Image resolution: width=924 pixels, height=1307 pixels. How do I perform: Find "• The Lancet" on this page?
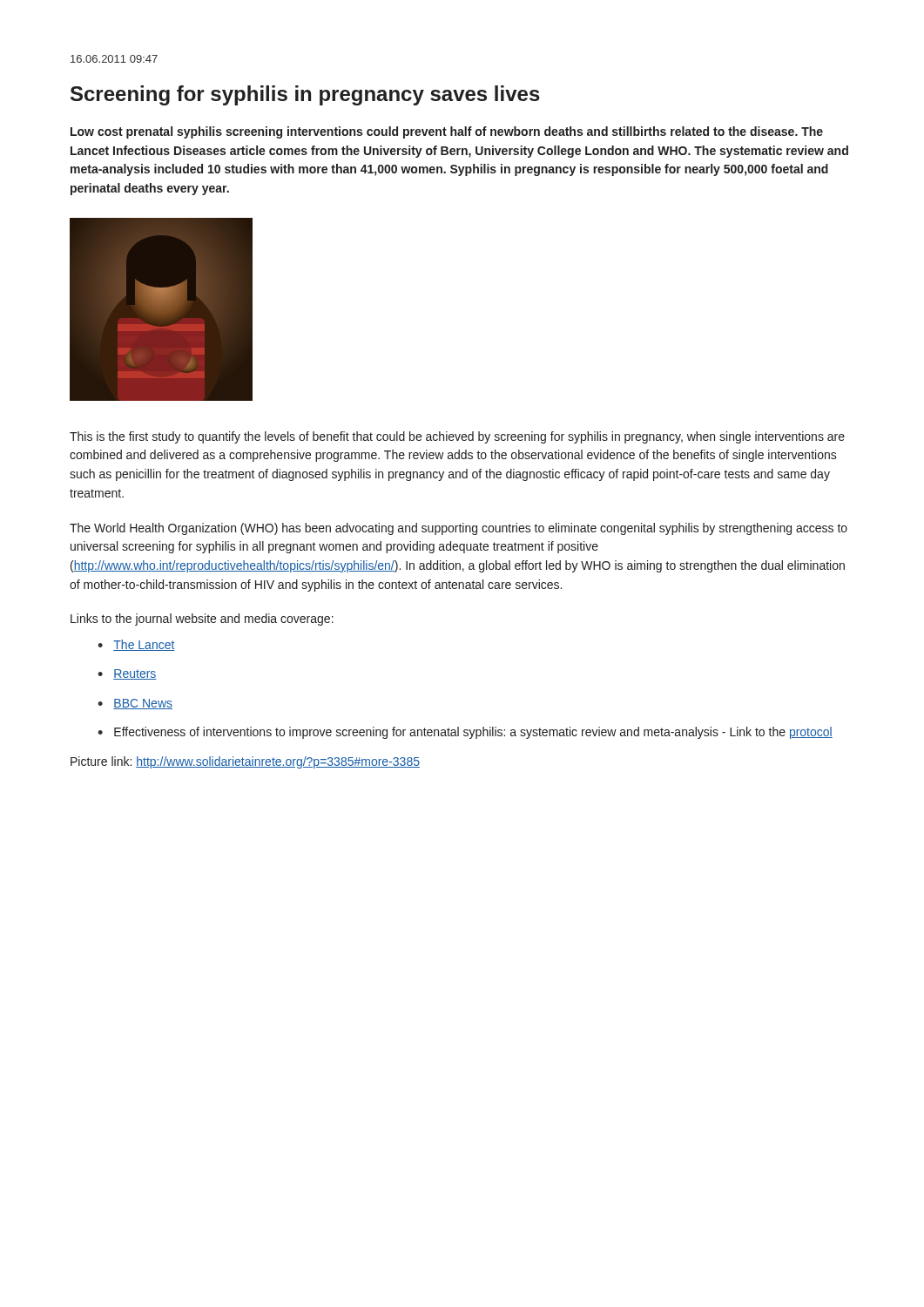point(136,646)
